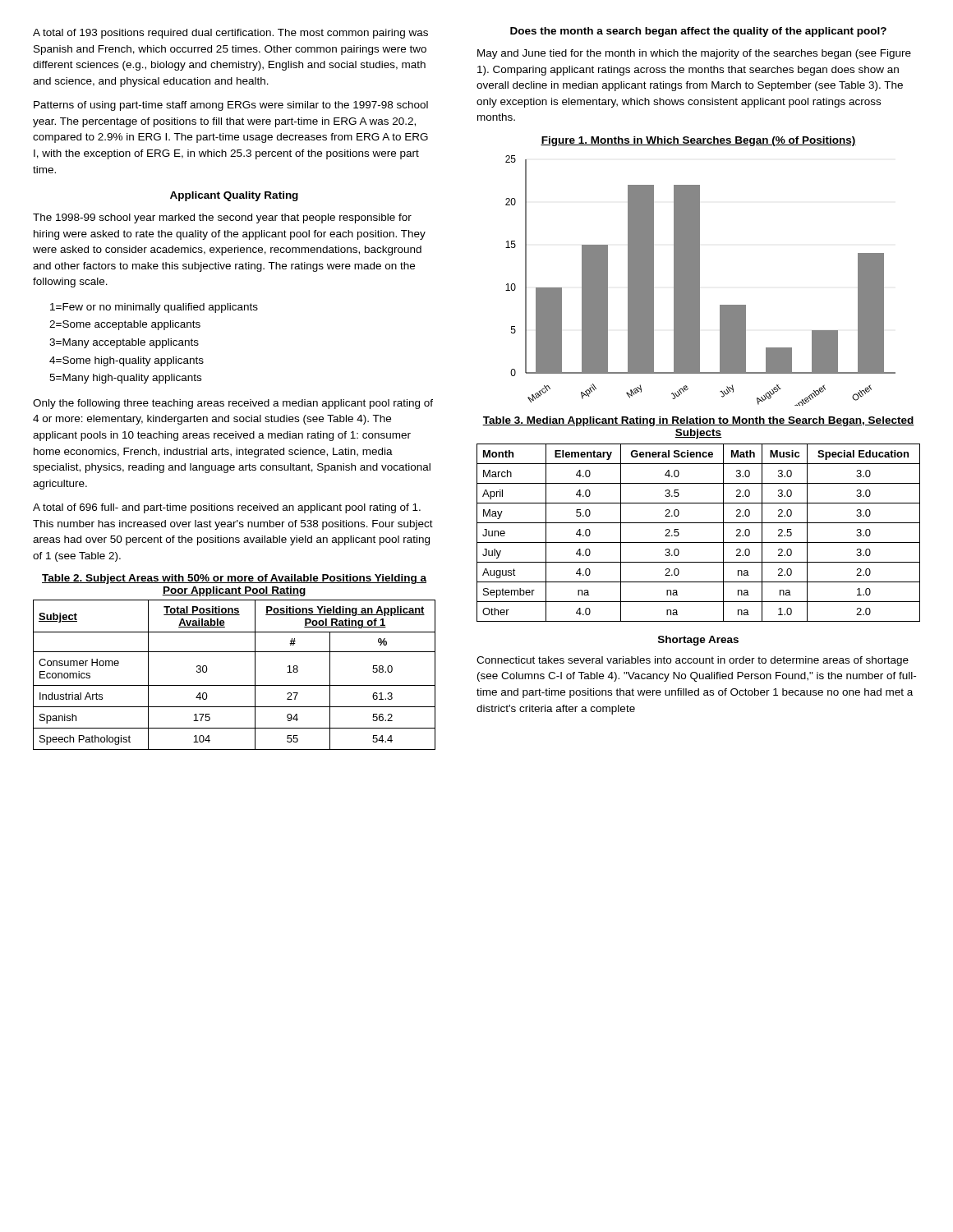The width and height of the screenshot is (953, 1232).
Task: Locate the text block containing "A total of 696 full- and"
Action: (234, 532)
